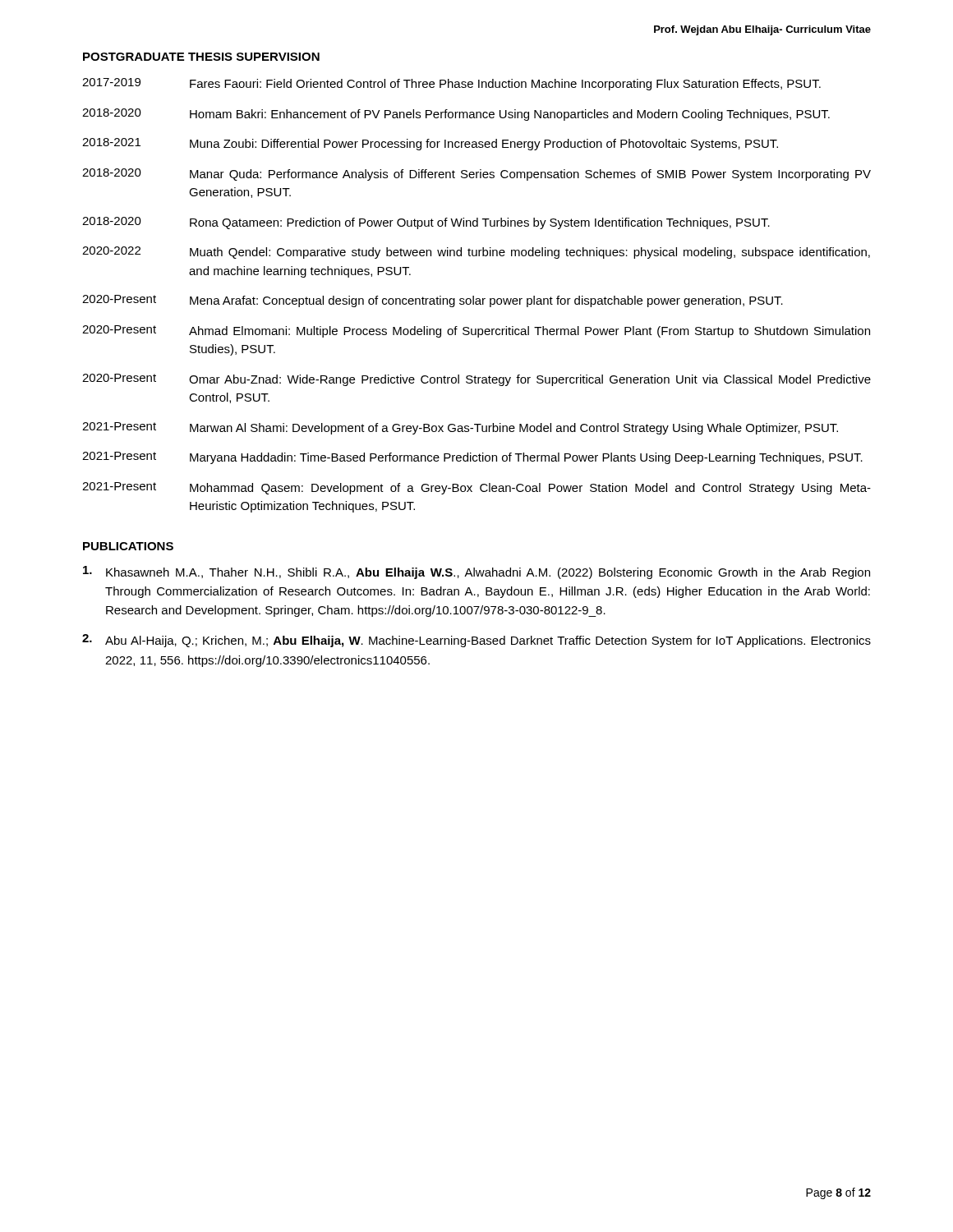Find the block on this page that starts "2021-Present Mohammad Qasem: Development of a Grey-Box Clean-Coal"

pyautogui.click(x=476, y=497)
